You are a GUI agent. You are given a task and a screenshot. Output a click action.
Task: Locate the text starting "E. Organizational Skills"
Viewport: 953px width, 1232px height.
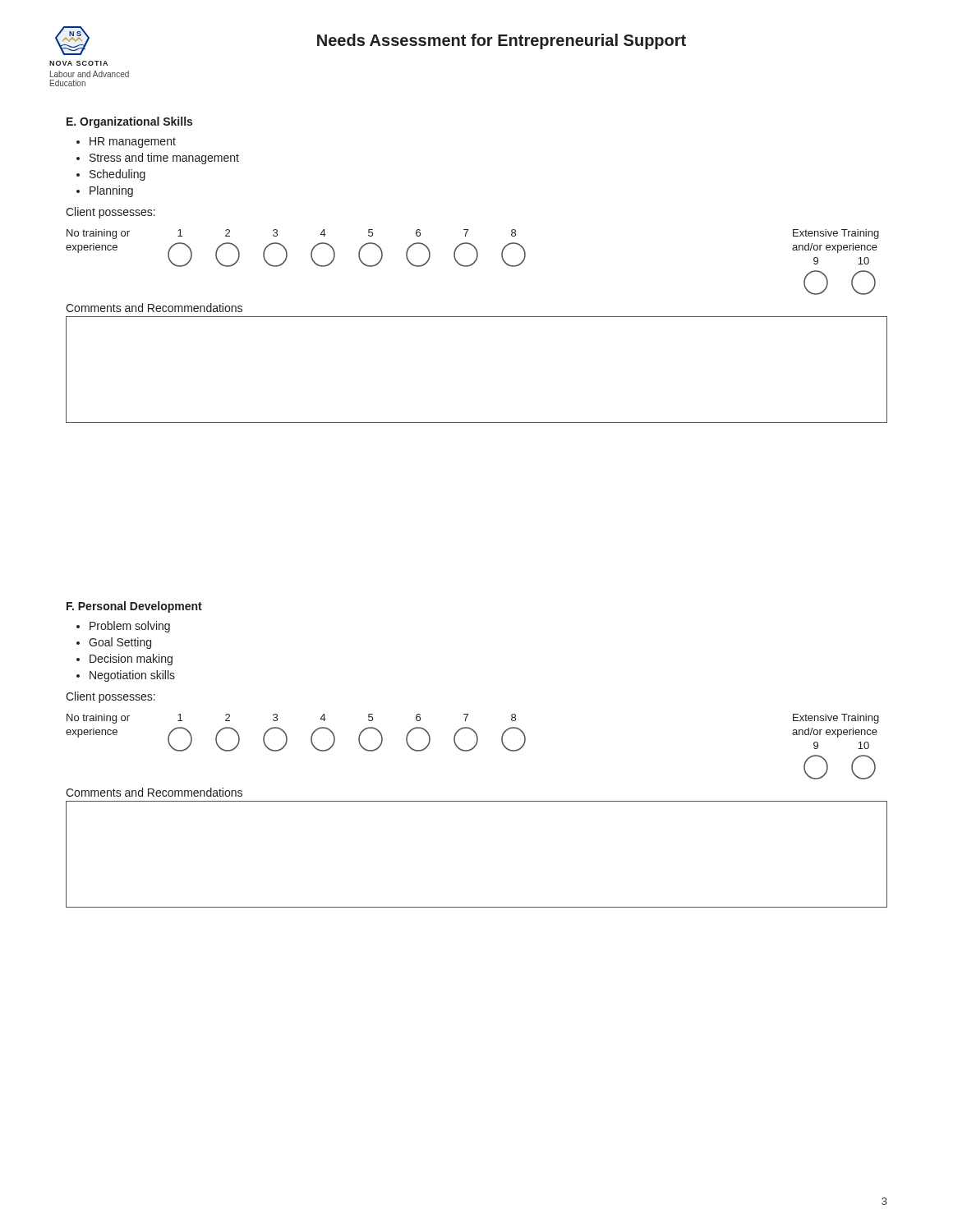[129, 122]
